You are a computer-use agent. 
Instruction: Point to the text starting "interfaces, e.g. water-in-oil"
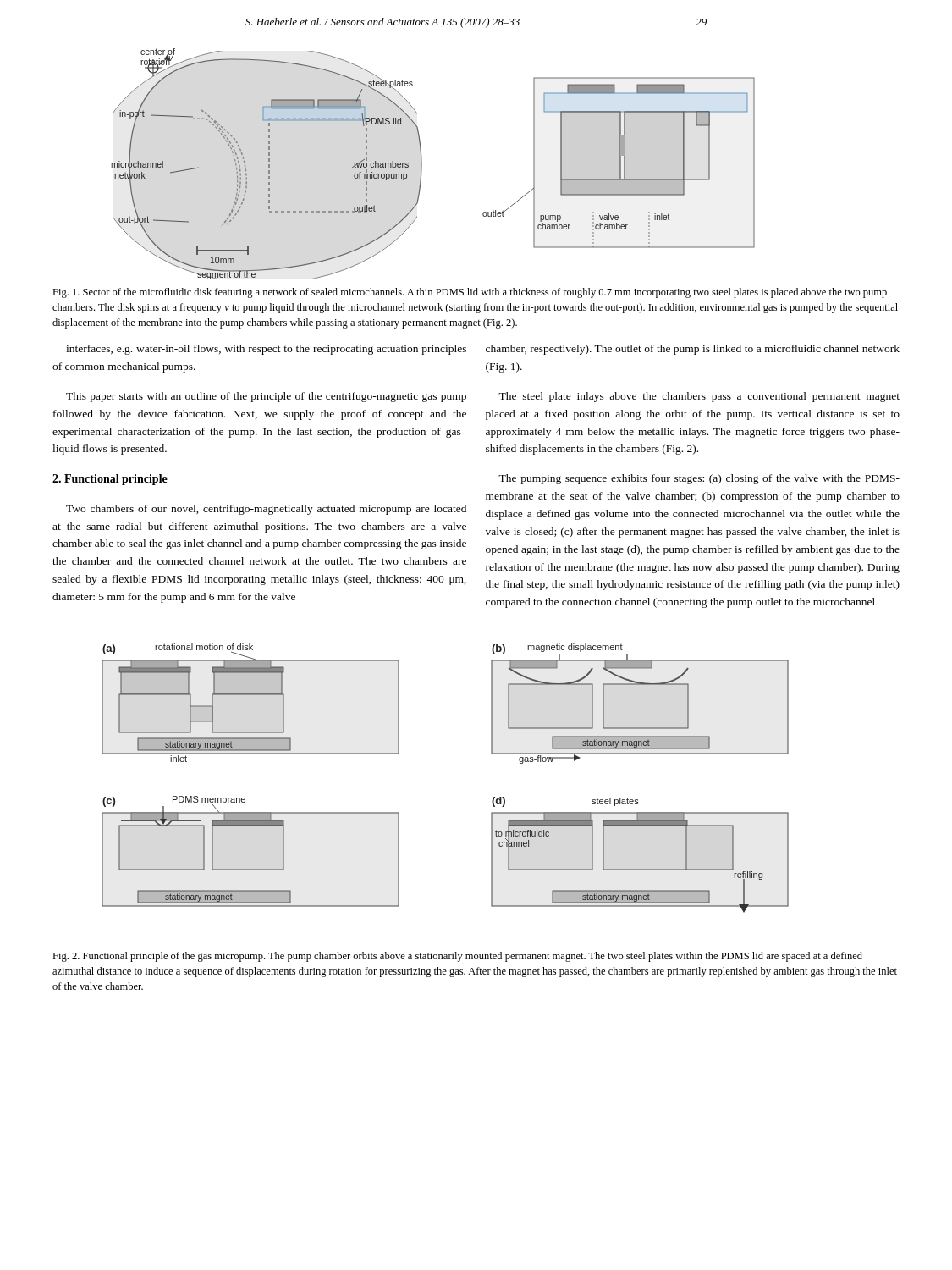(x=266, y=350)
